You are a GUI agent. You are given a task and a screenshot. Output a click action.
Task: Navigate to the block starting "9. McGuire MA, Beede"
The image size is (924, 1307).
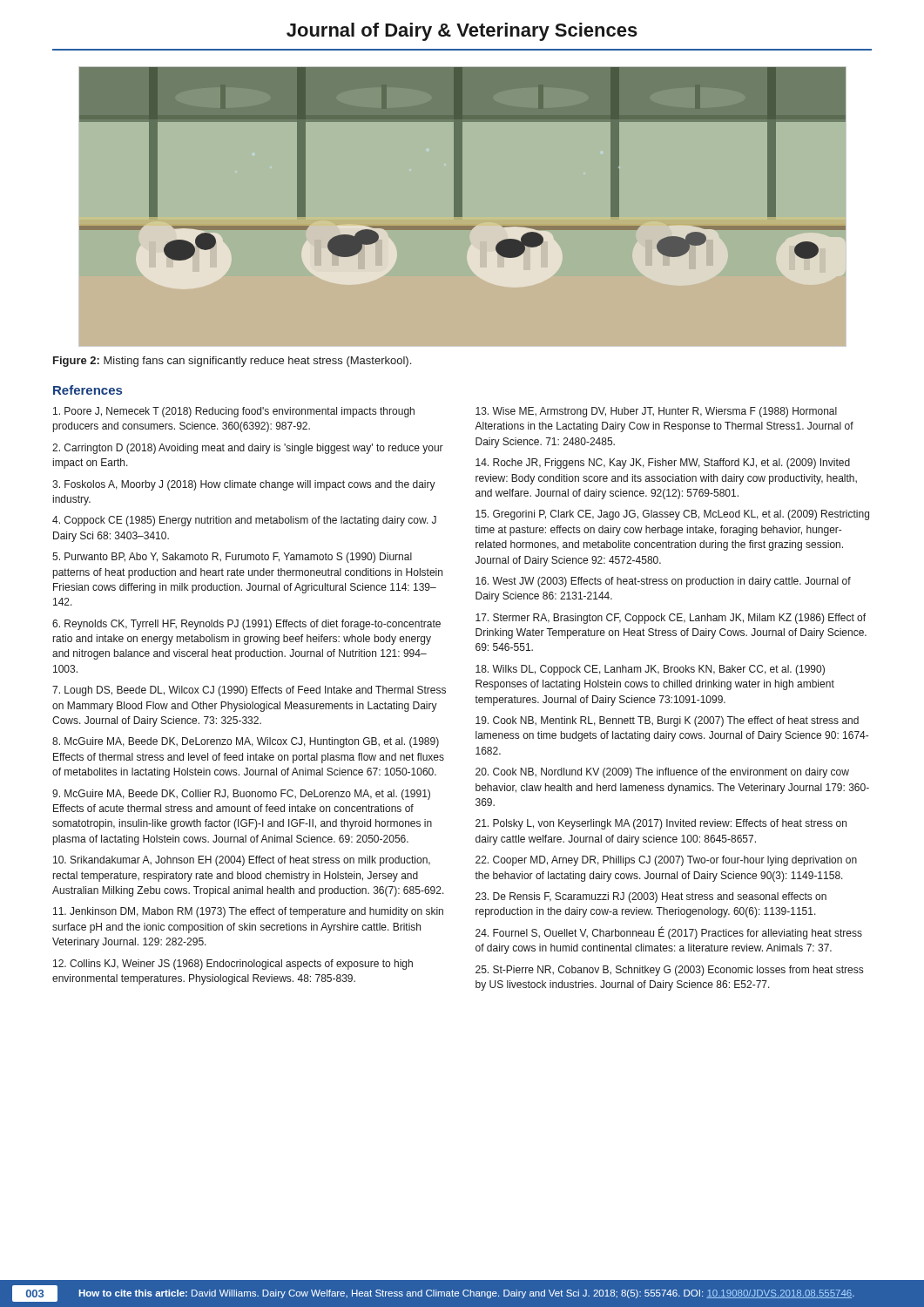click(x=242, y=816)
